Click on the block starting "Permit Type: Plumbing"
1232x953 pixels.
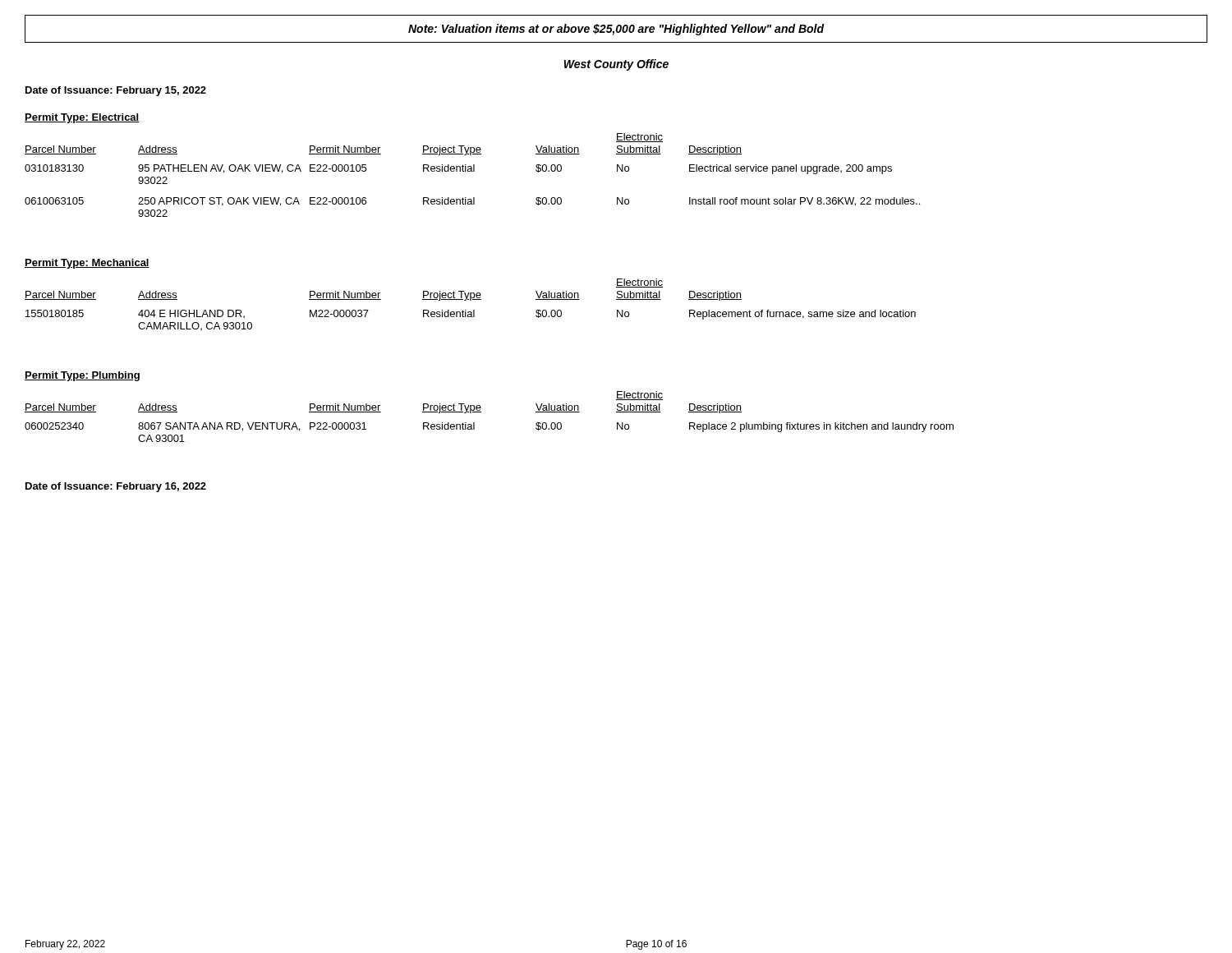point(82,375)
